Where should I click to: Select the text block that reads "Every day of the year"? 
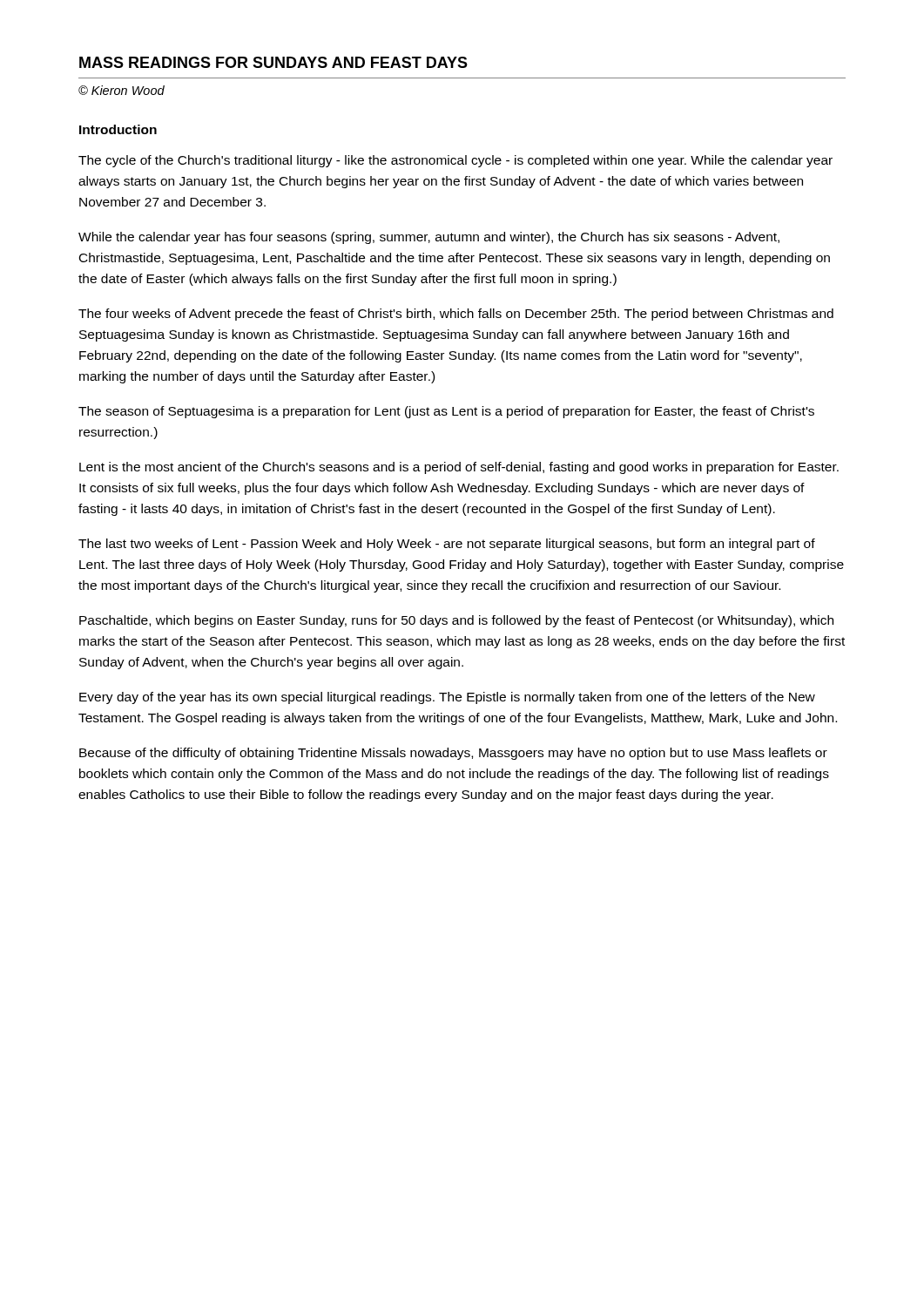pyautogui.click(x=462, y=708)
